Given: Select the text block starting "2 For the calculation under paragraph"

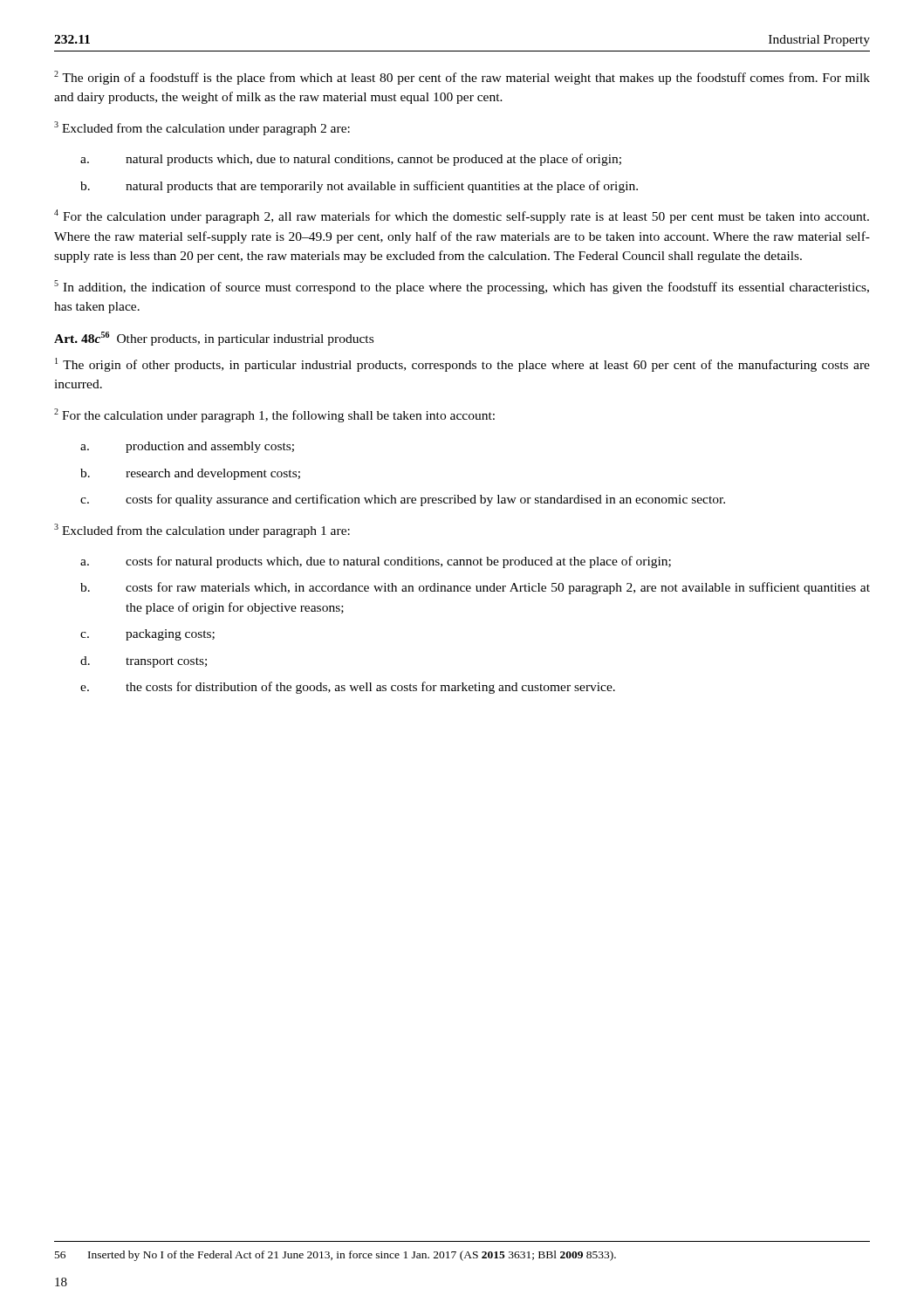Looking at the screenshot, I should point(275,414).
